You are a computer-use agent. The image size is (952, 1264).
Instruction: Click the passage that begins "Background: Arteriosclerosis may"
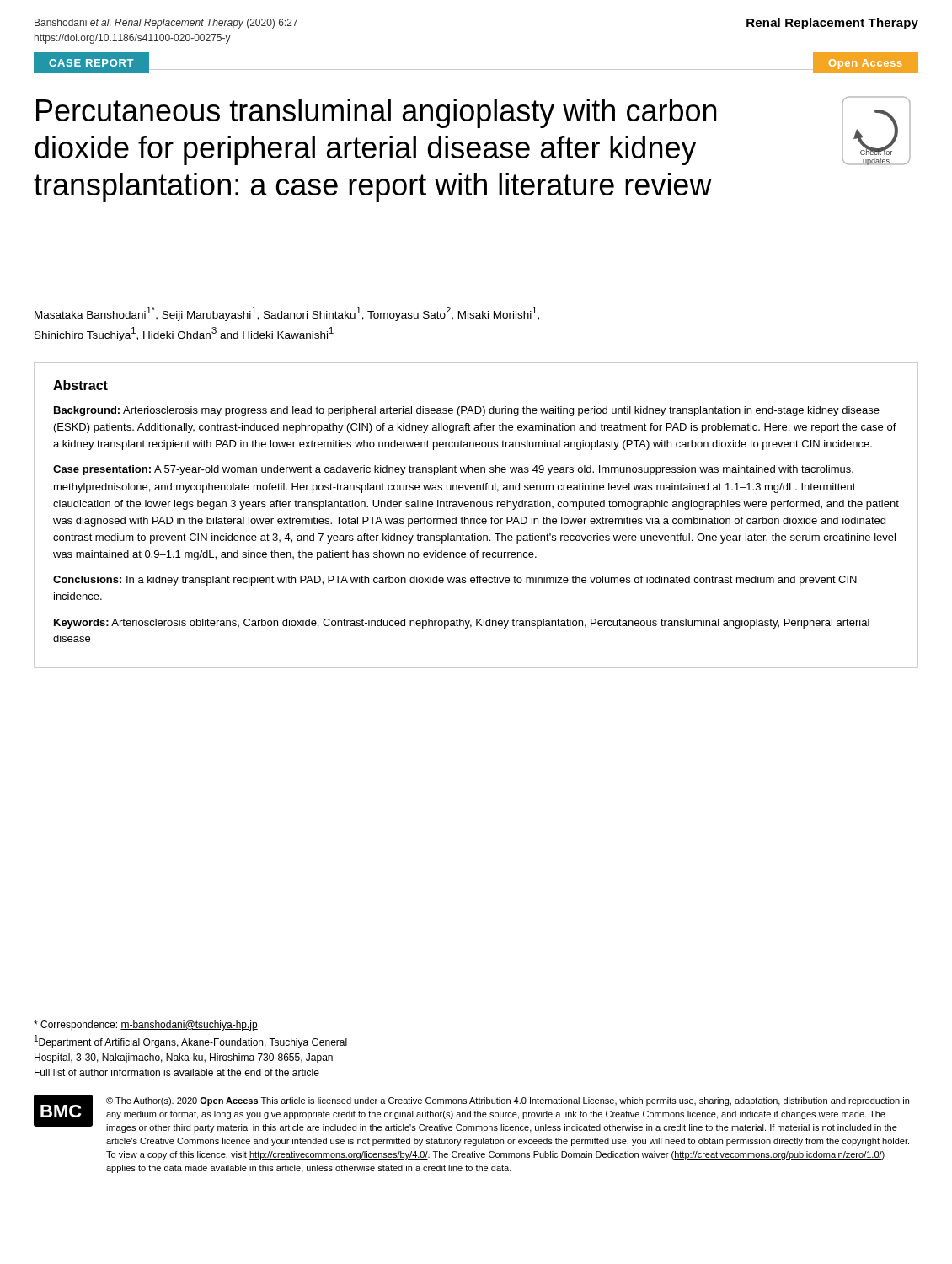(x=476, y=524)
